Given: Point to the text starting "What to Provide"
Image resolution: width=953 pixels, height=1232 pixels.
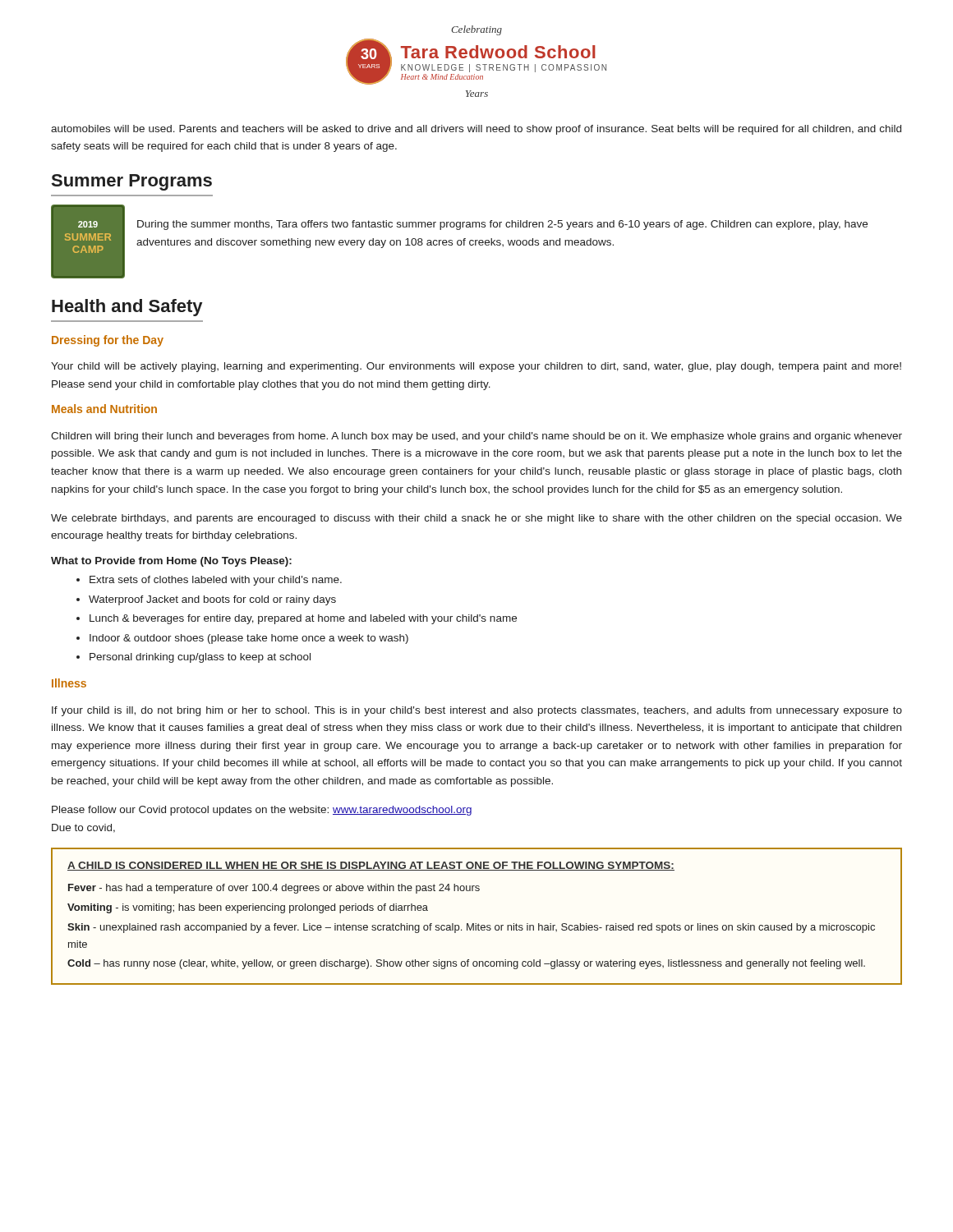Looking at the screenshot, I should [171, 562].
